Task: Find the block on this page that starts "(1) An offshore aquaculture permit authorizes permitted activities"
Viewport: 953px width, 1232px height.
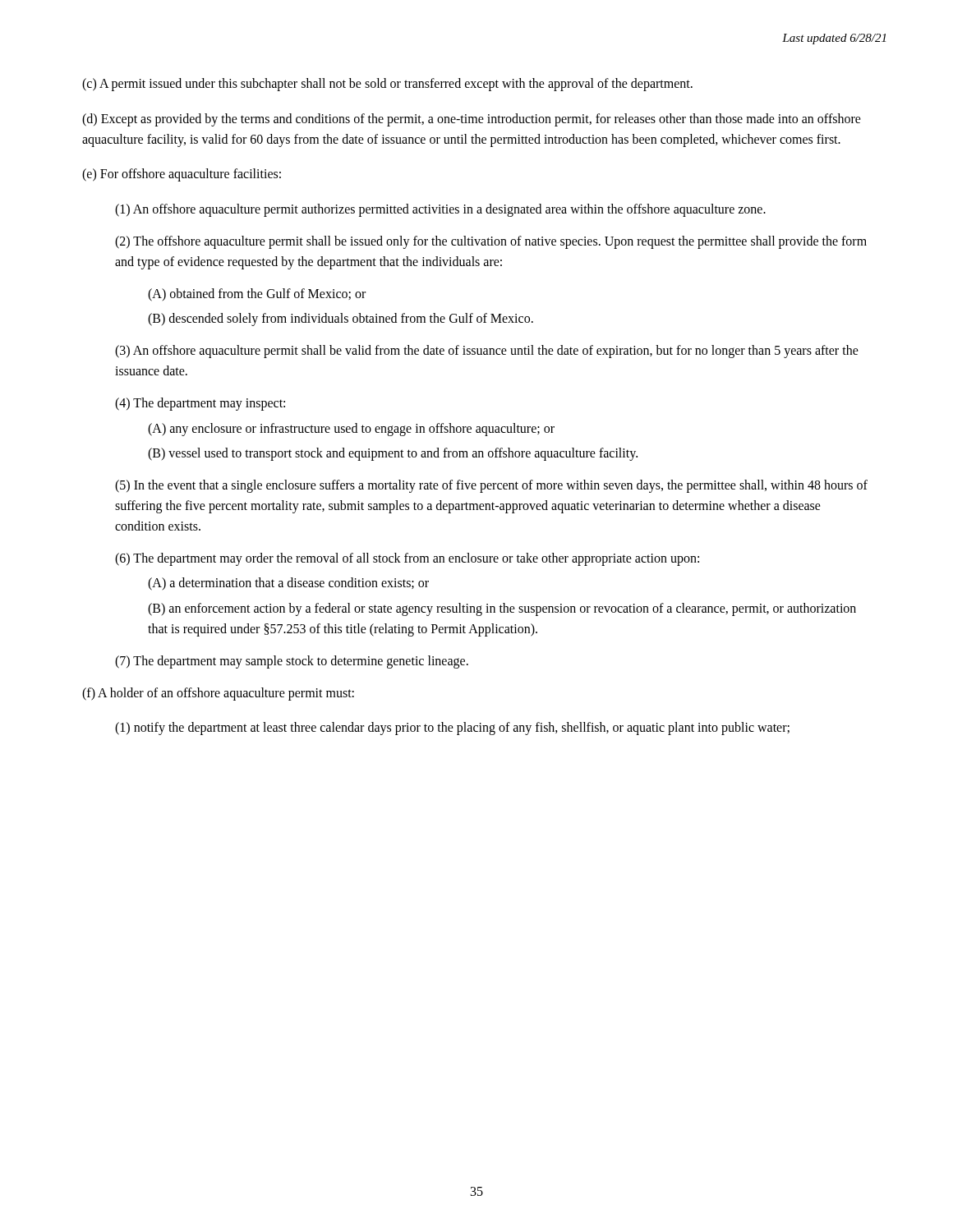Action: pos(441,209)
